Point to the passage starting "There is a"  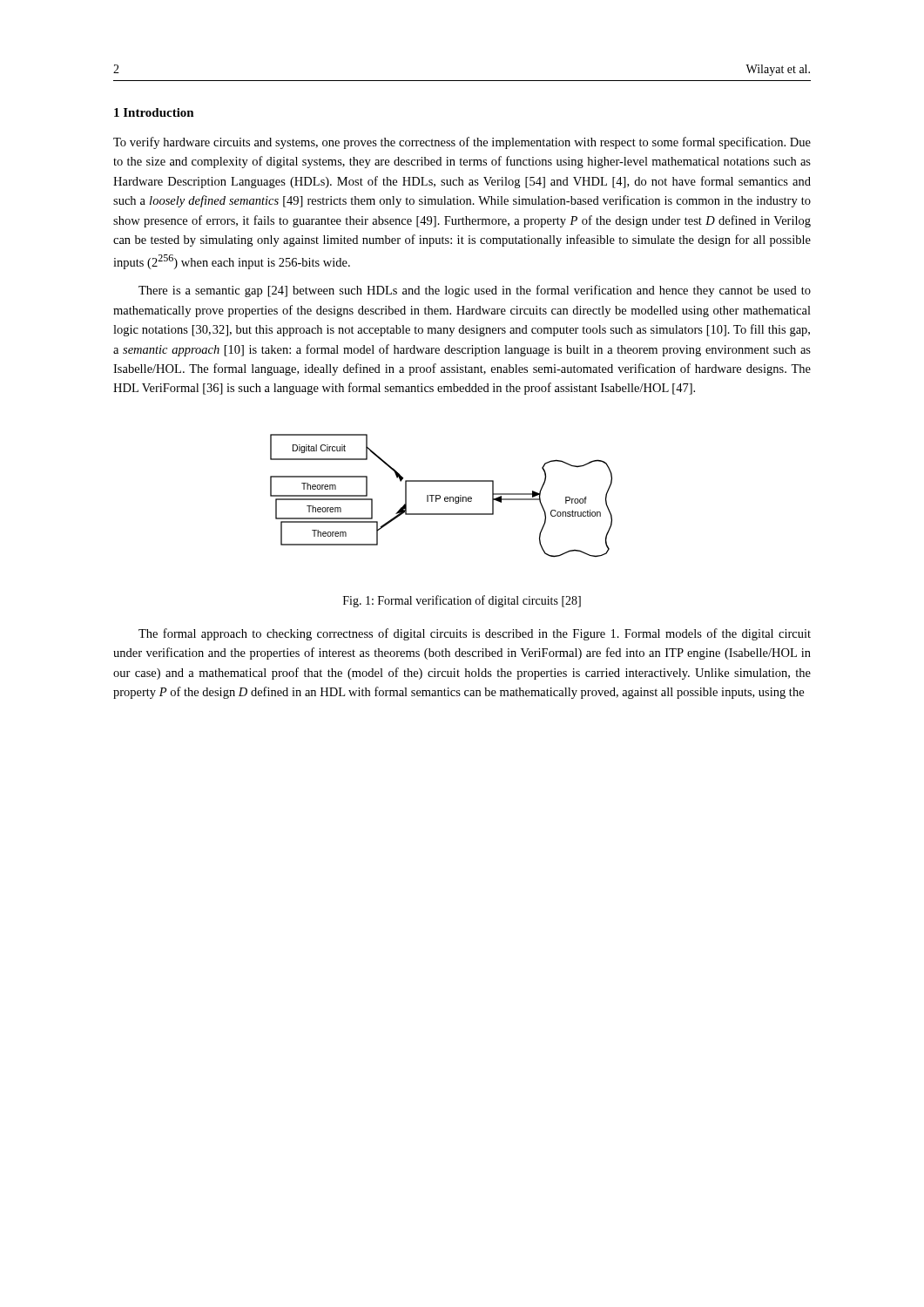pyautogui.click(x=462, y=339)
